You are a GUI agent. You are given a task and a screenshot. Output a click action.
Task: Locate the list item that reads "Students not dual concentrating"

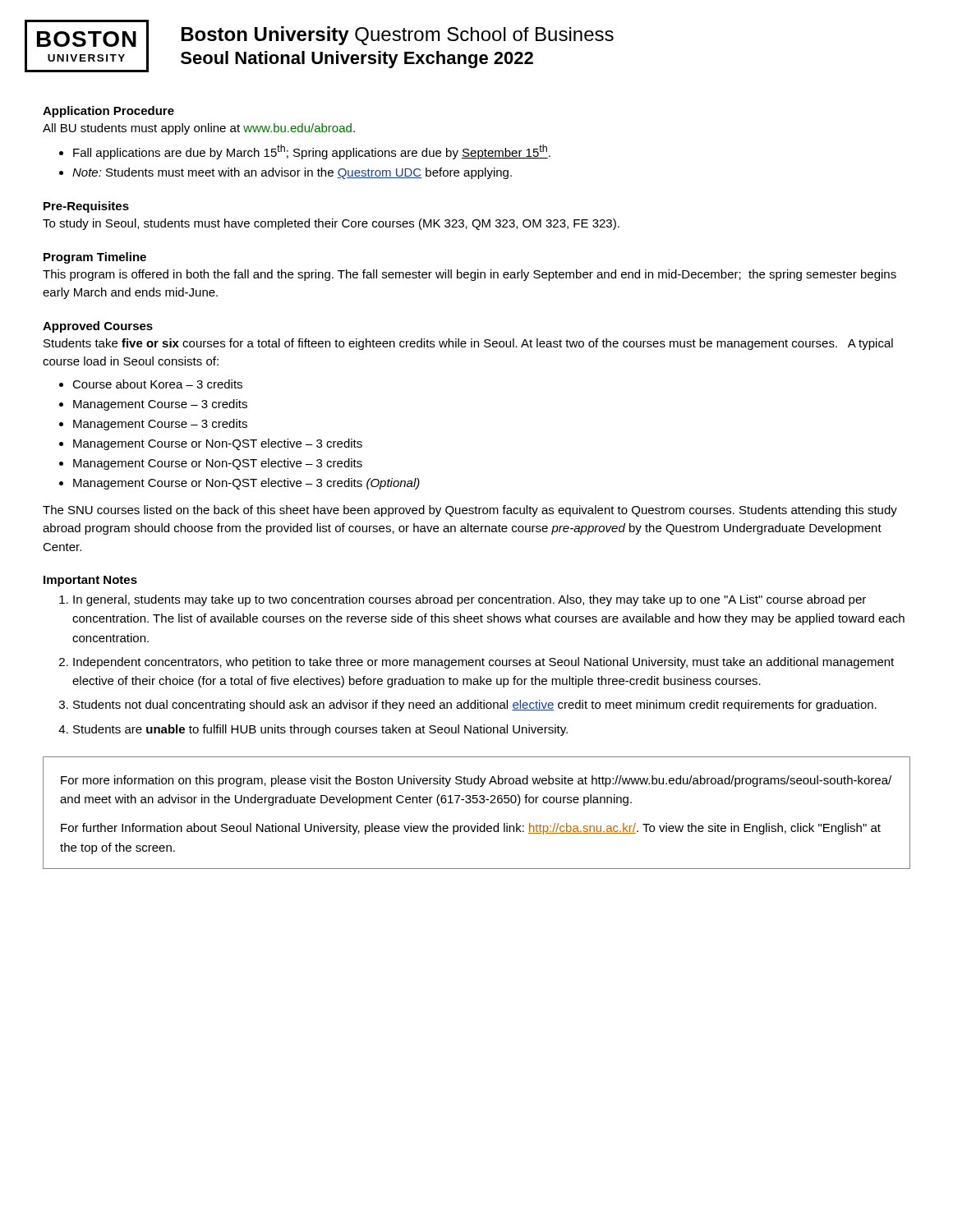click(475, 705)
